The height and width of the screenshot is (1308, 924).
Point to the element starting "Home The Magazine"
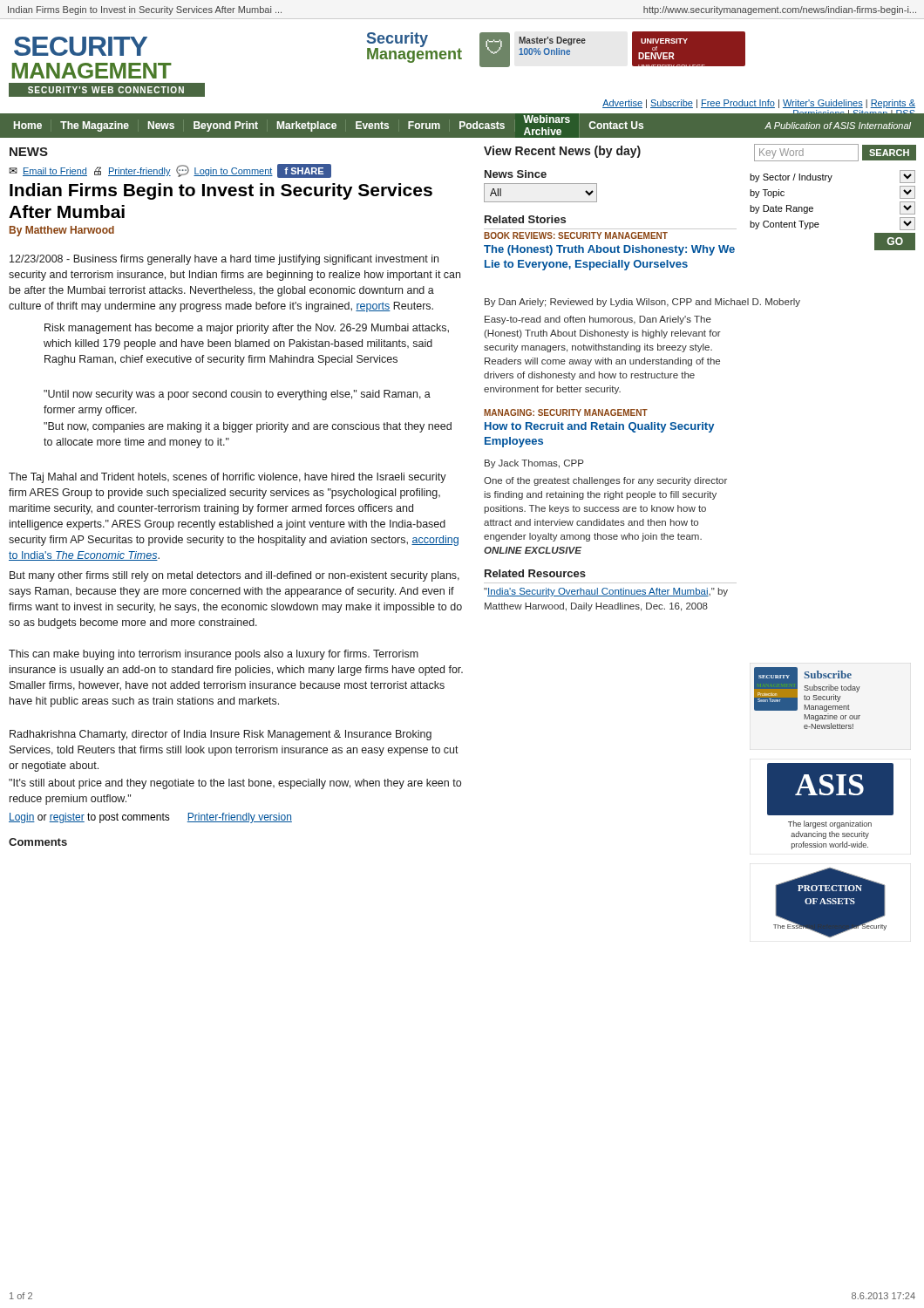(x=462, y=126)
